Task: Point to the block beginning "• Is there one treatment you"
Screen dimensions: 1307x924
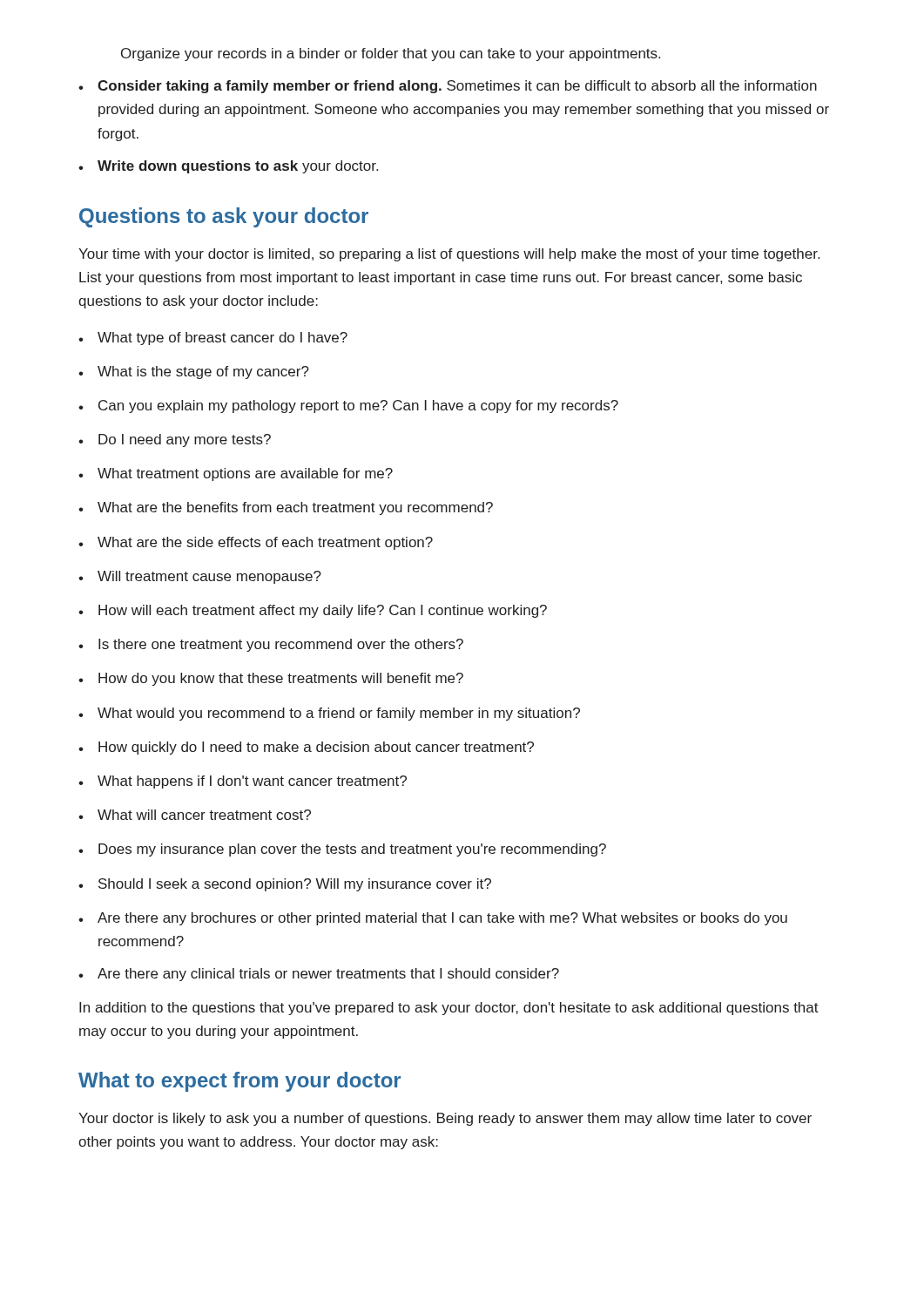Action: click(x=462, y=645)
